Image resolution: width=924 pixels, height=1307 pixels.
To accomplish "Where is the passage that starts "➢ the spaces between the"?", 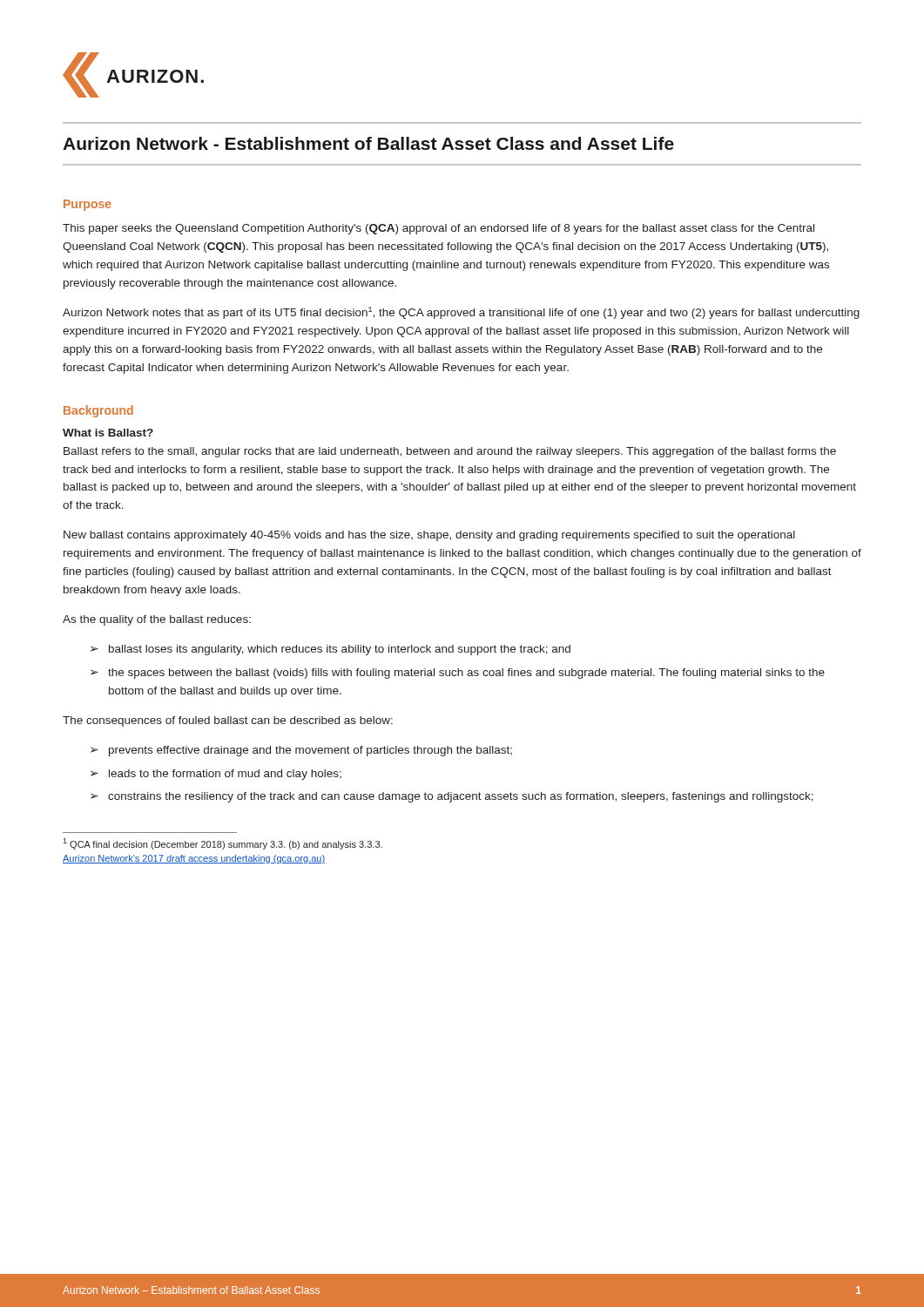I will 475,682.
